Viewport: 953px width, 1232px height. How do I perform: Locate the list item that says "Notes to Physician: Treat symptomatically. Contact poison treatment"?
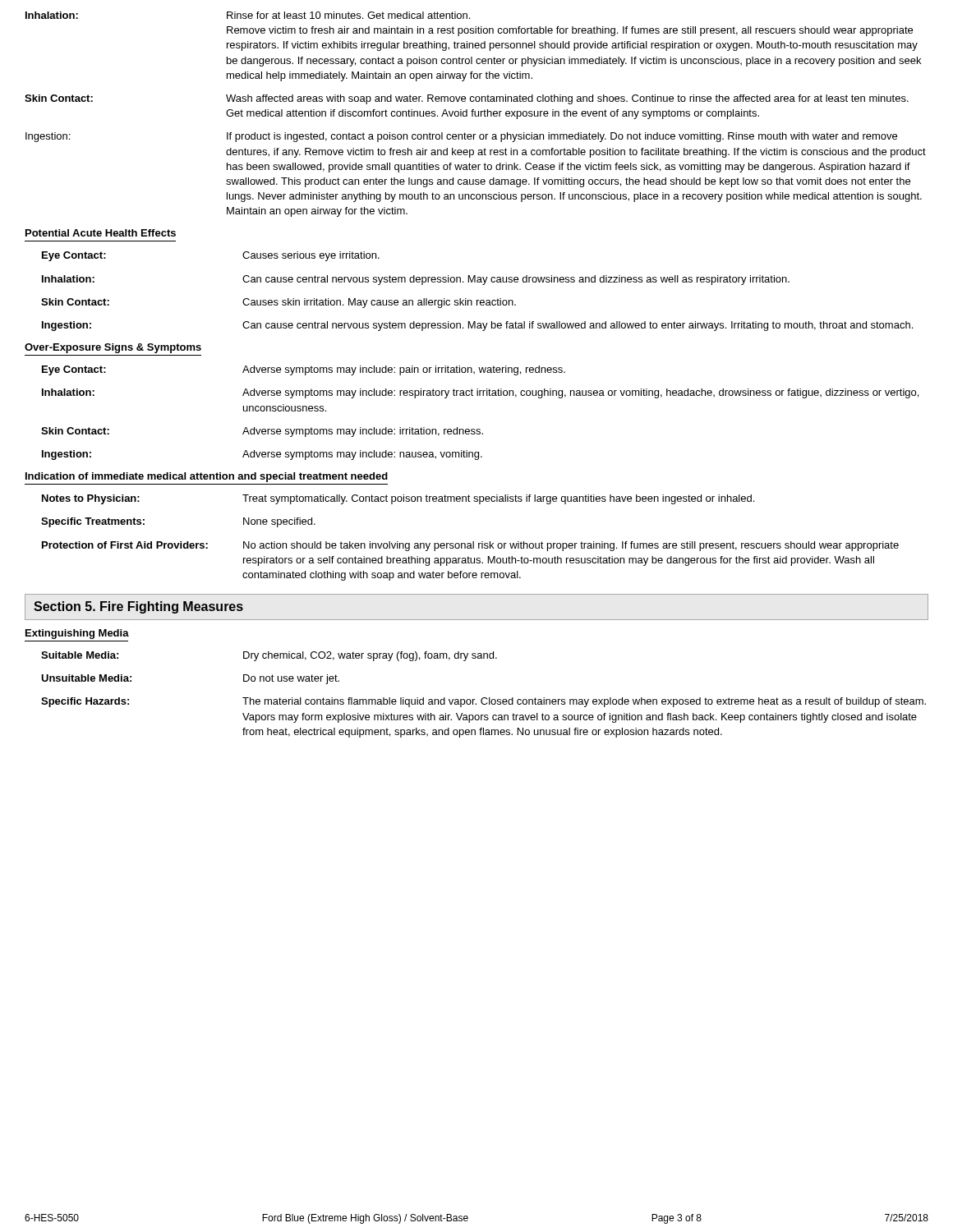click(x=476, y=499)
